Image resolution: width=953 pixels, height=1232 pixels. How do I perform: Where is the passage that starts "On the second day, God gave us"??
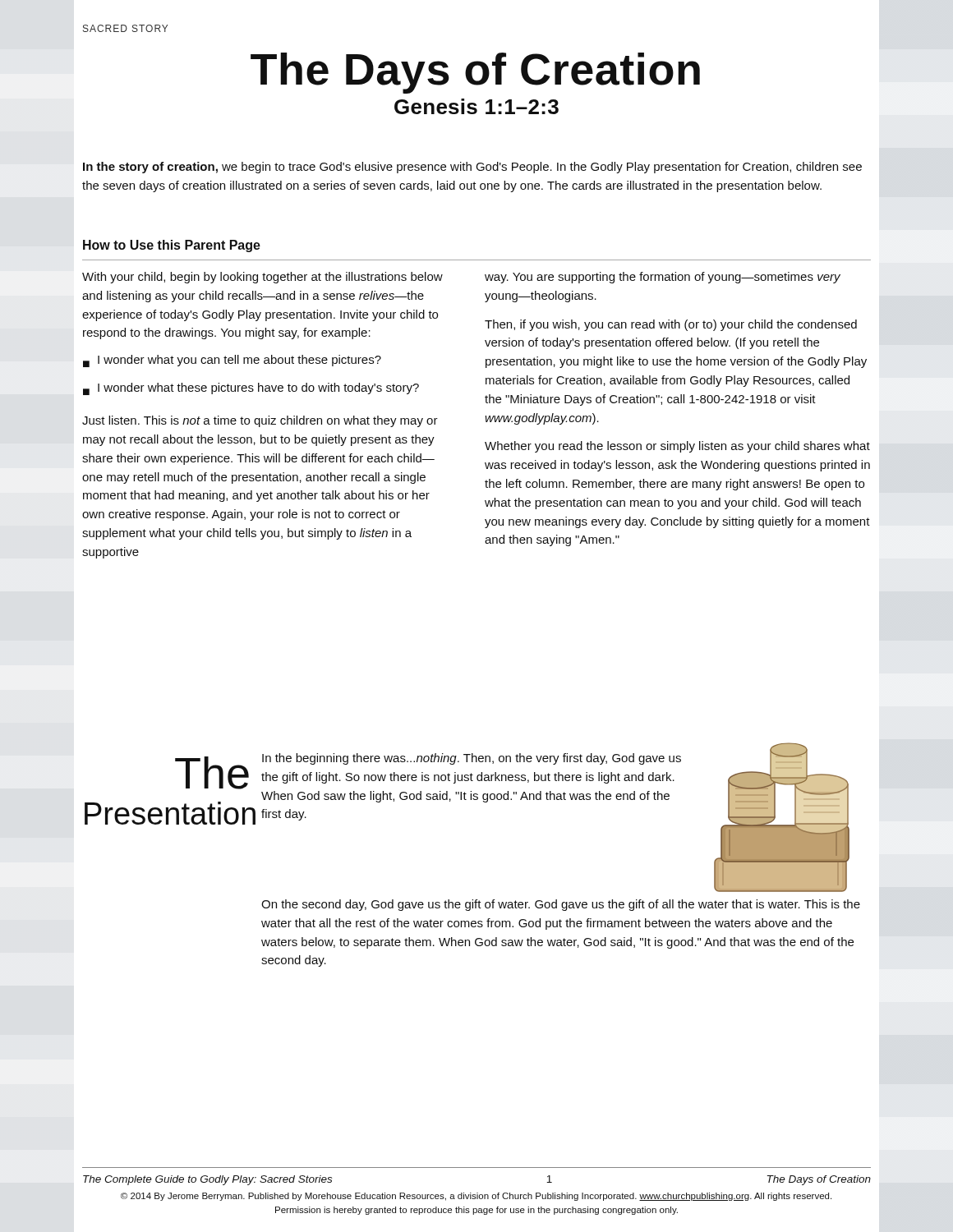tap(561, 932)
